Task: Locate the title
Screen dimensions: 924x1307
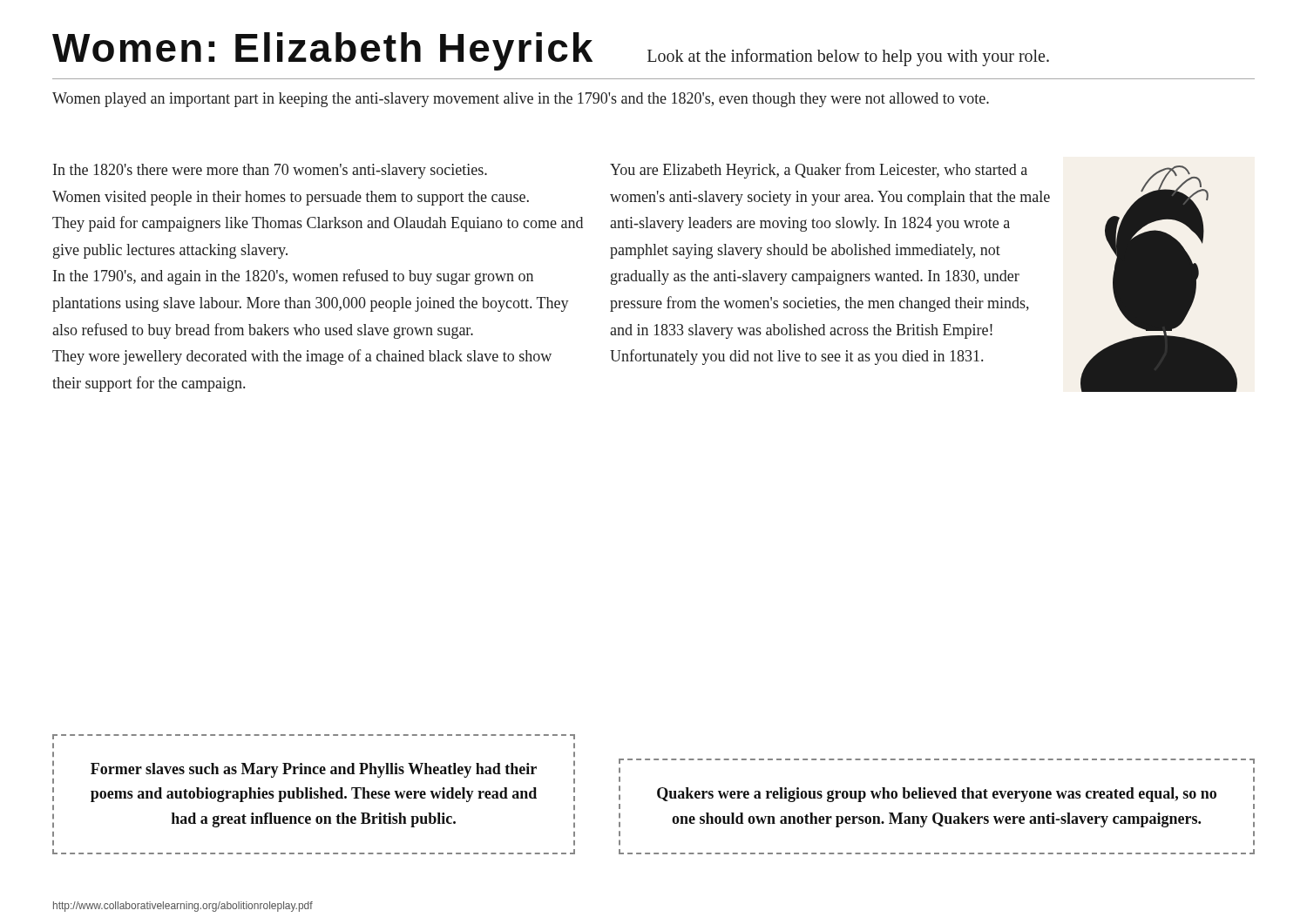Action: tap(323, 48)
